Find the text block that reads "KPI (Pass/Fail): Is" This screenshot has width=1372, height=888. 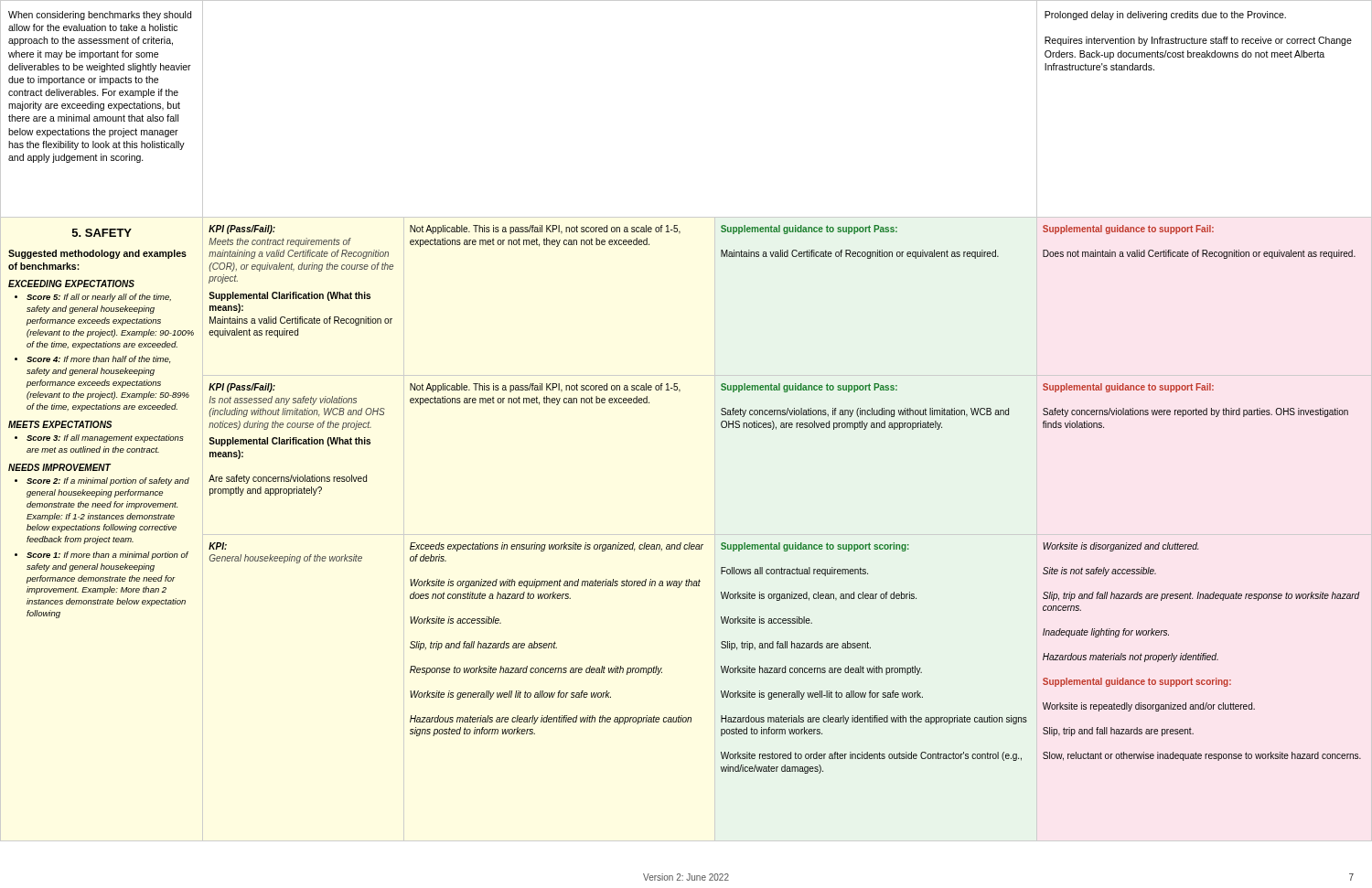[x=297, y=406]
